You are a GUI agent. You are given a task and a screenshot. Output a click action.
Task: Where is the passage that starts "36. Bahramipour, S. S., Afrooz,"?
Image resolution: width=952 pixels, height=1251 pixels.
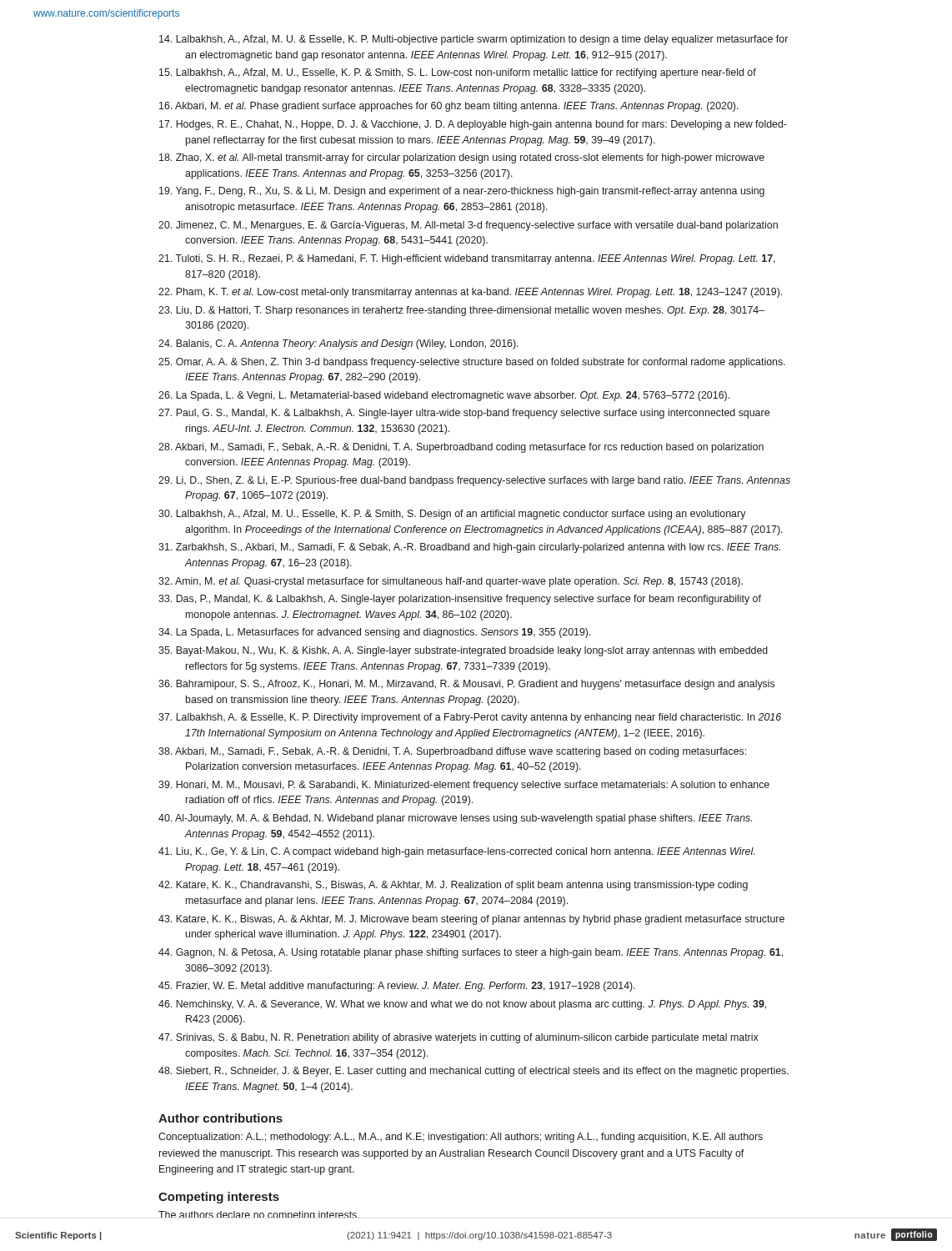pyautogui.click(x=467, y=692)
